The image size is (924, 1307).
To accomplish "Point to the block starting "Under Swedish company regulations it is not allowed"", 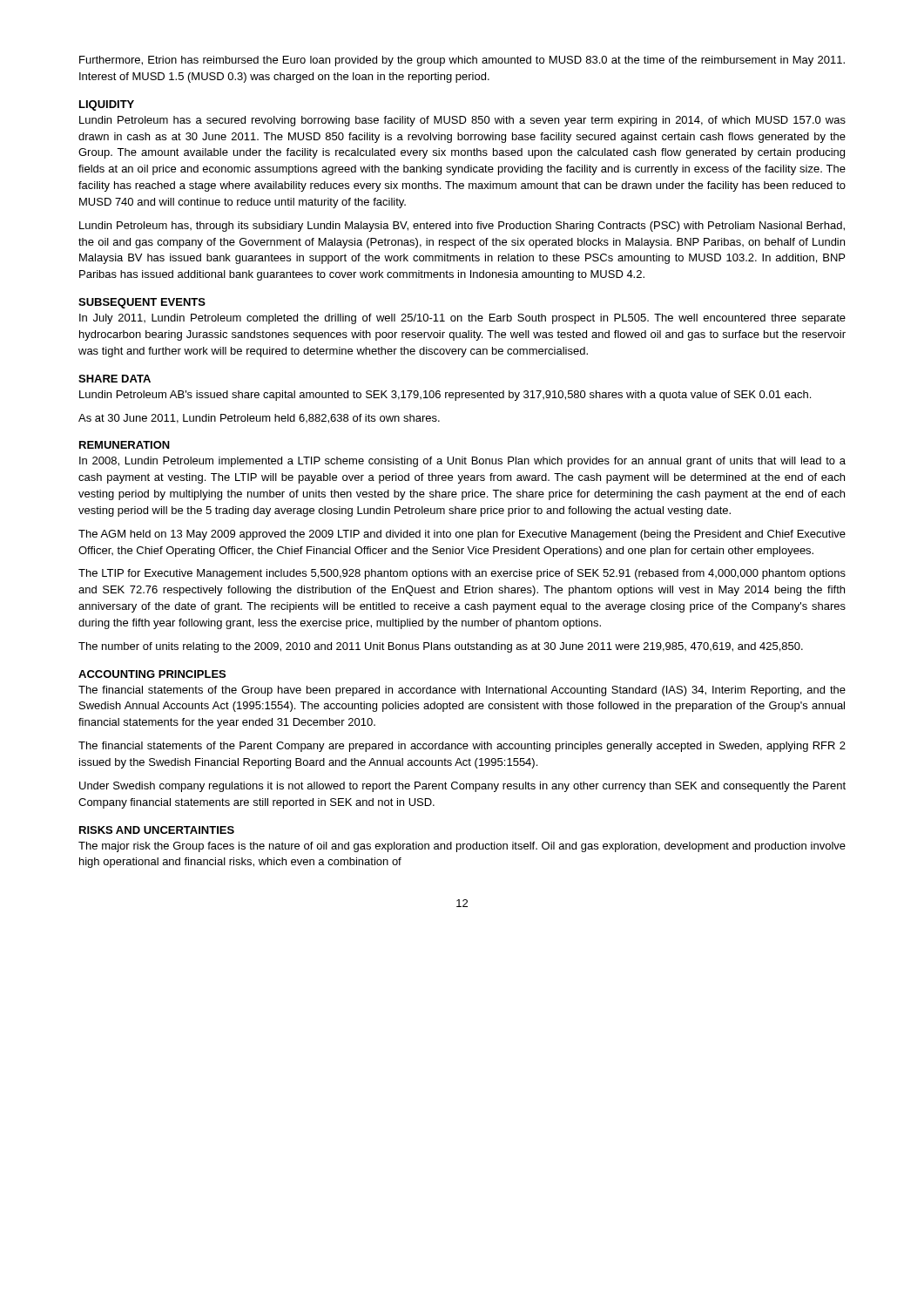I will coord(462,794).
